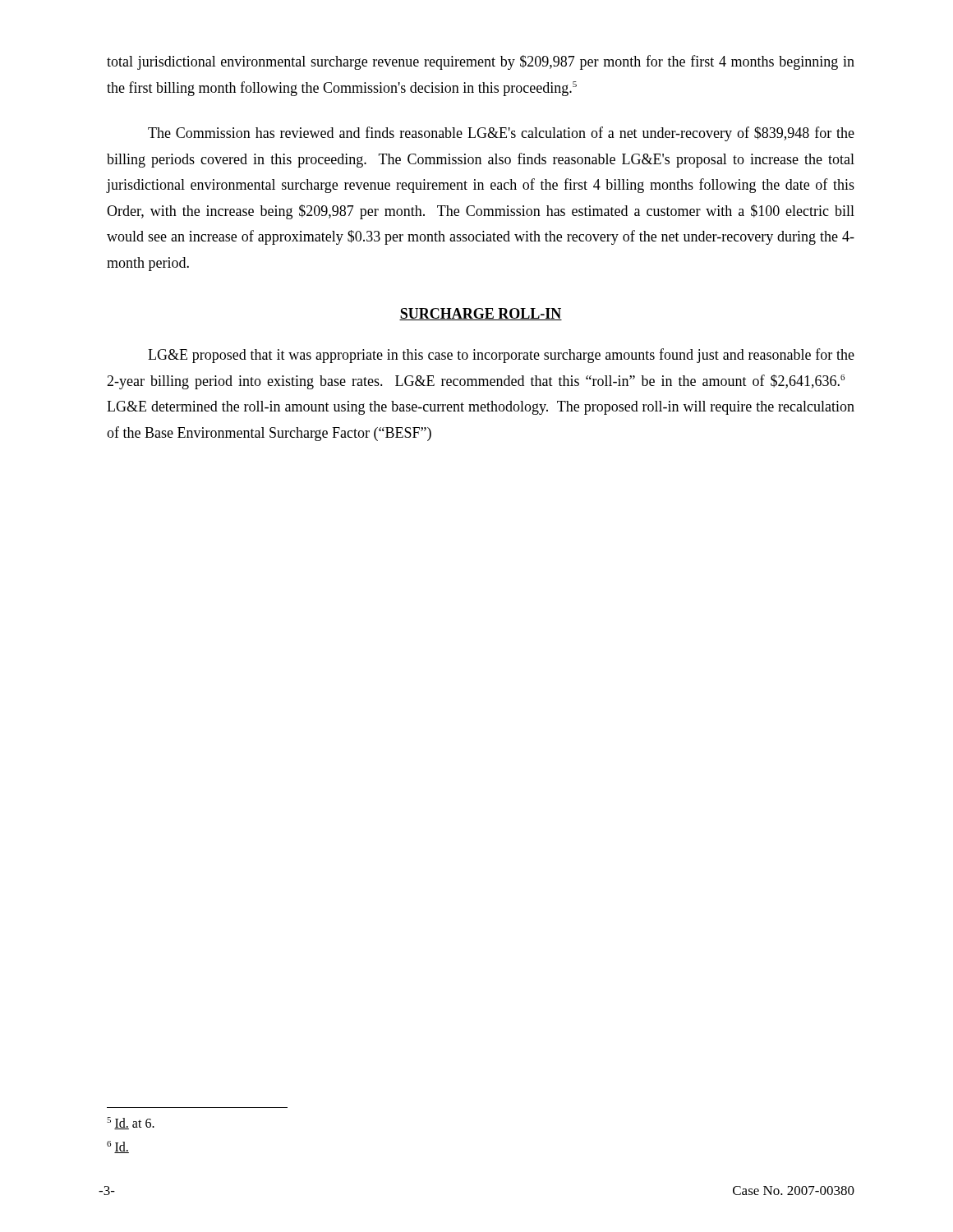This screenshot has height=1232, width=953.
Task: Point to the block beginning "5 Id. at"
Action: pyautogui.click(x=131, y=1122)
